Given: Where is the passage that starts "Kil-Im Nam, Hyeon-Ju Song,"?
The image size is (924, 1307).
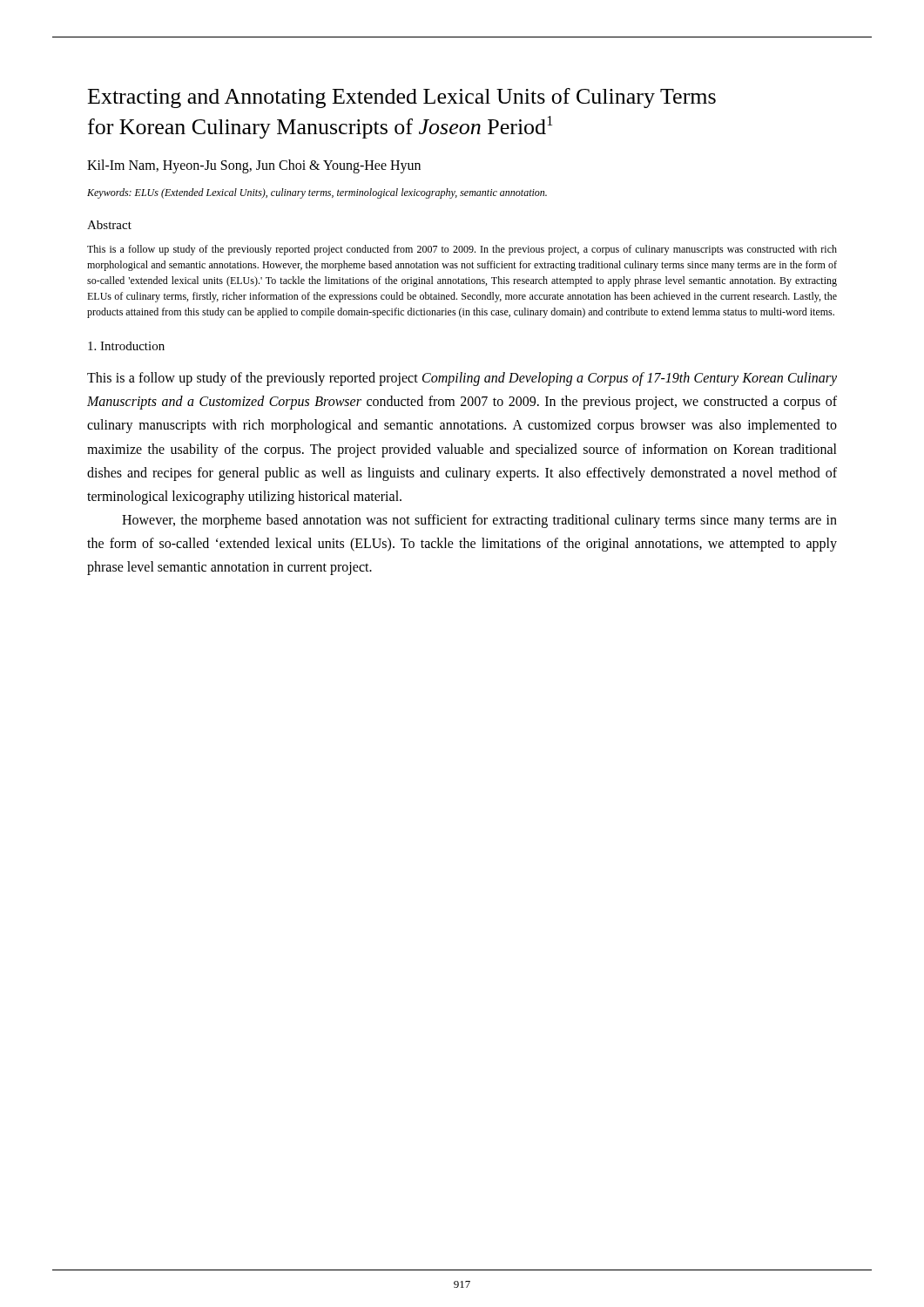Looking at the screenshot, I should 254,165.
